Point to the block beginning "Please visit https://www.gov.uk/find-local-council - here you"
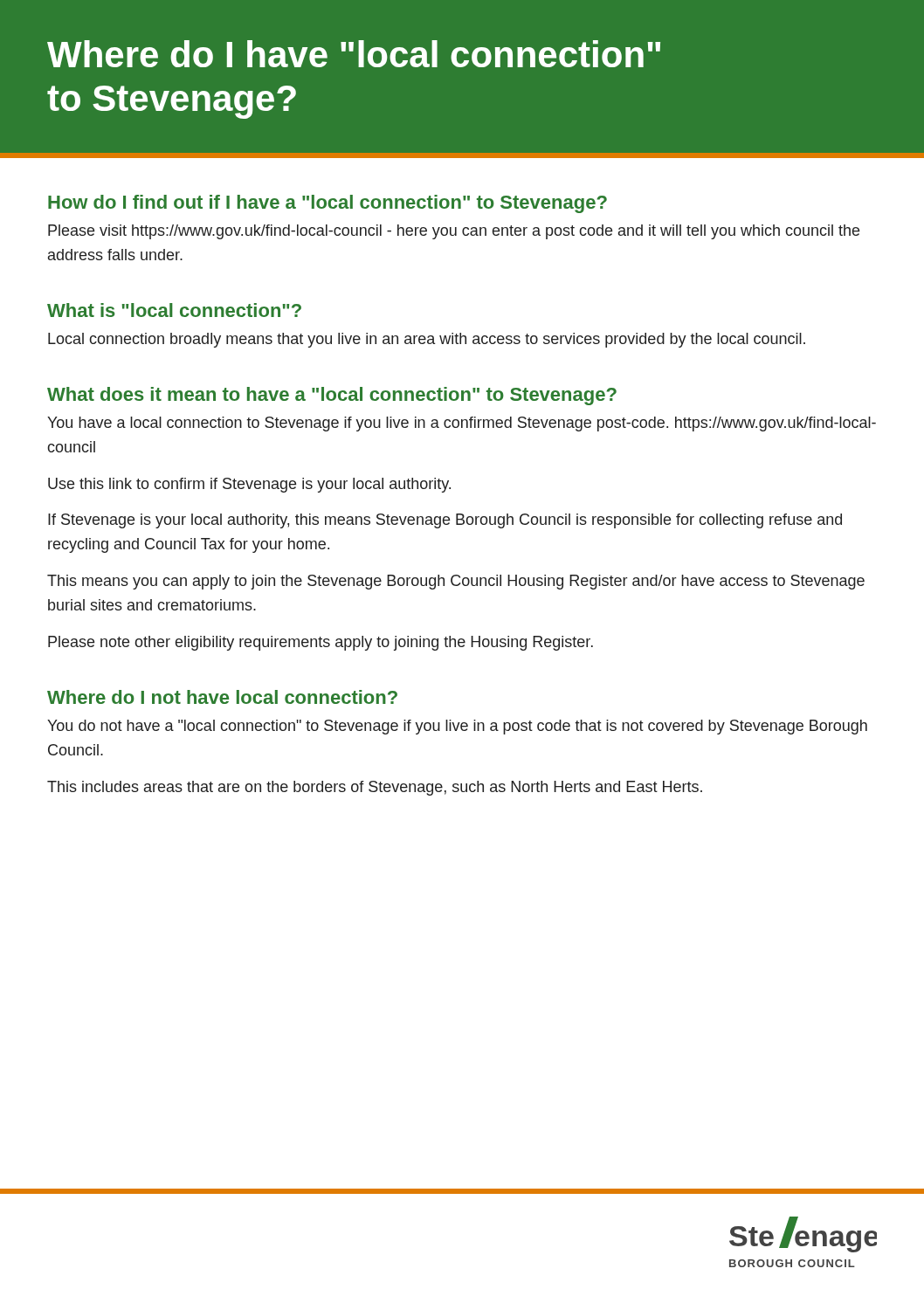The height and width of the screenshot is (1310, 924). pyautogui.click(x=454, y=243)
